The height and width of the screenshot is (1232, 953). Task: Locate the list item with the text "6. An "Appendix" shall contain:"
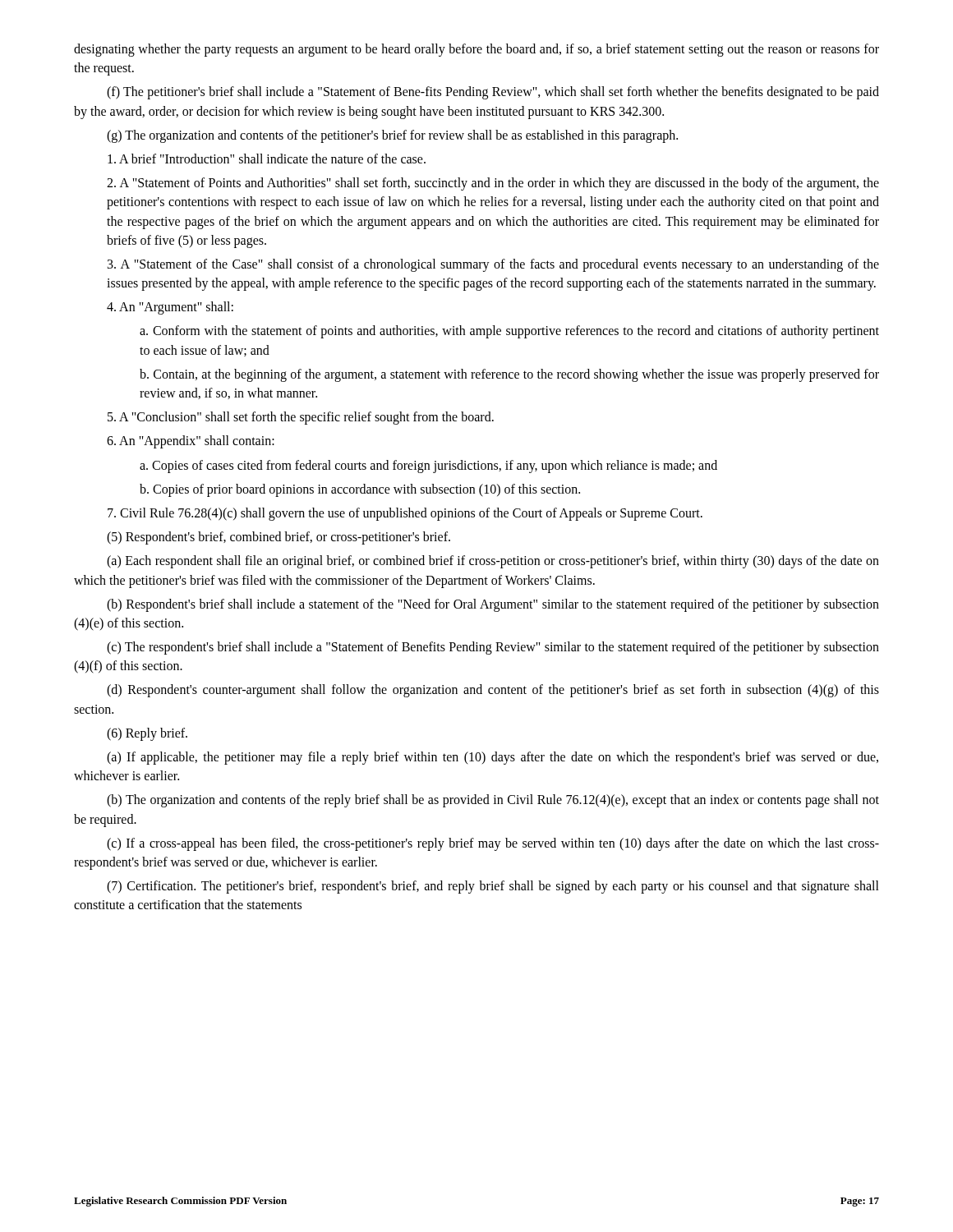click(191, 441)
